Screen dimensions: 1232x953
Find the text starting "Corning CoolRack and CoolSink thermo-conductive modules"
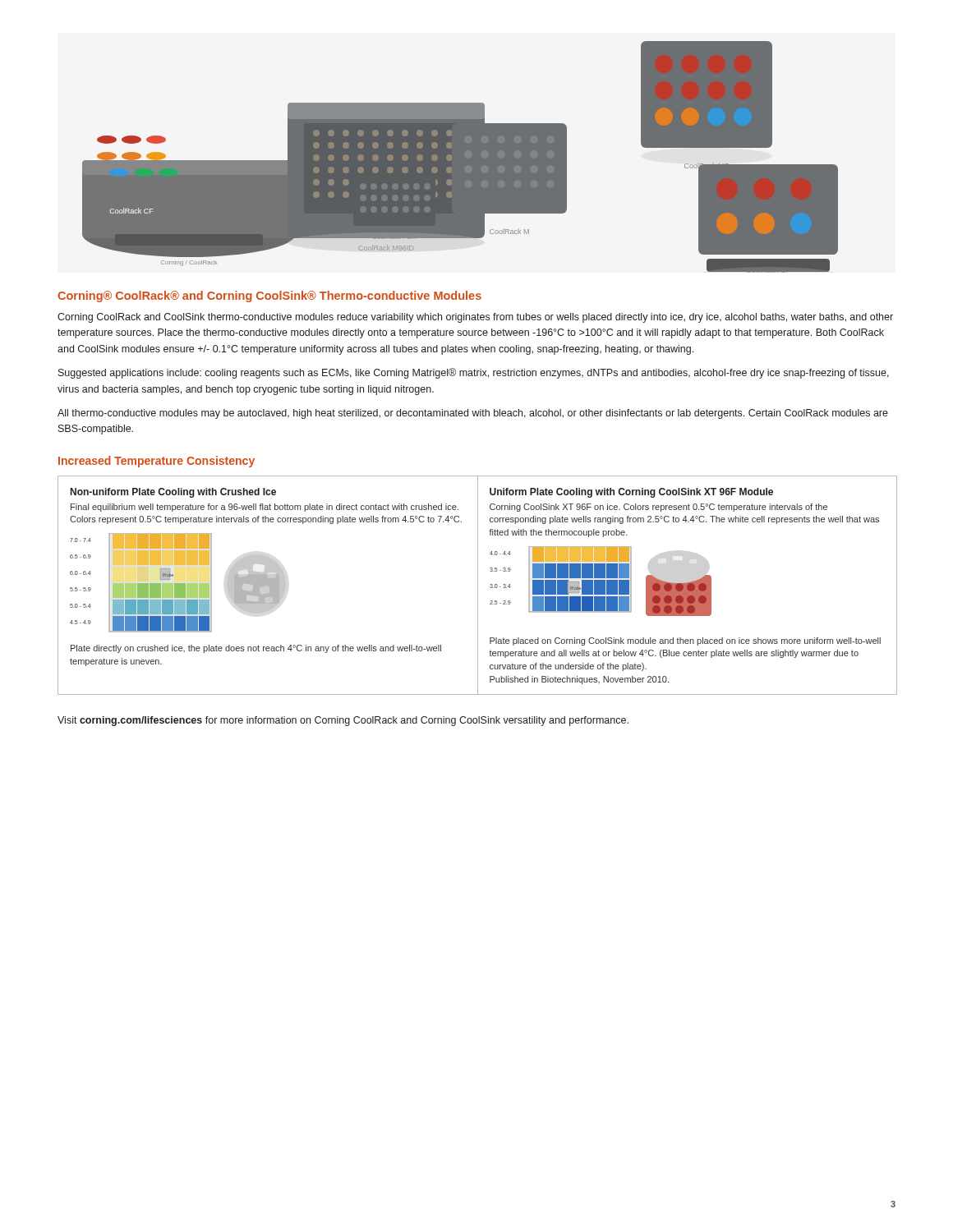pos(475,333)
